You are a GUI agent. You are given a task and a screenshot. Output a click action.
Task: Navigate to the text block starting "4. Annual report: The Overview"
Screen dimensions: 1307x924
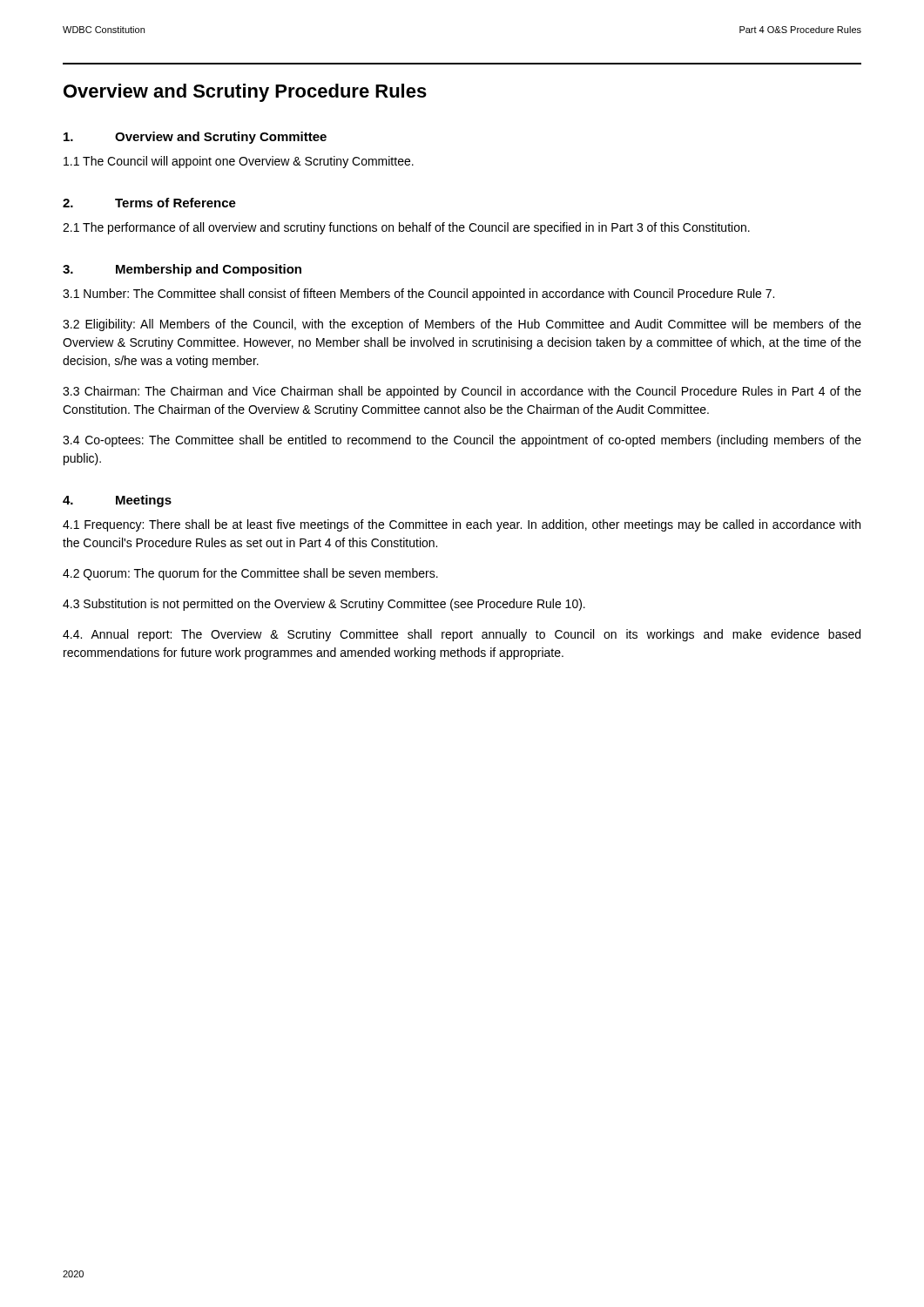click(462, 644)
